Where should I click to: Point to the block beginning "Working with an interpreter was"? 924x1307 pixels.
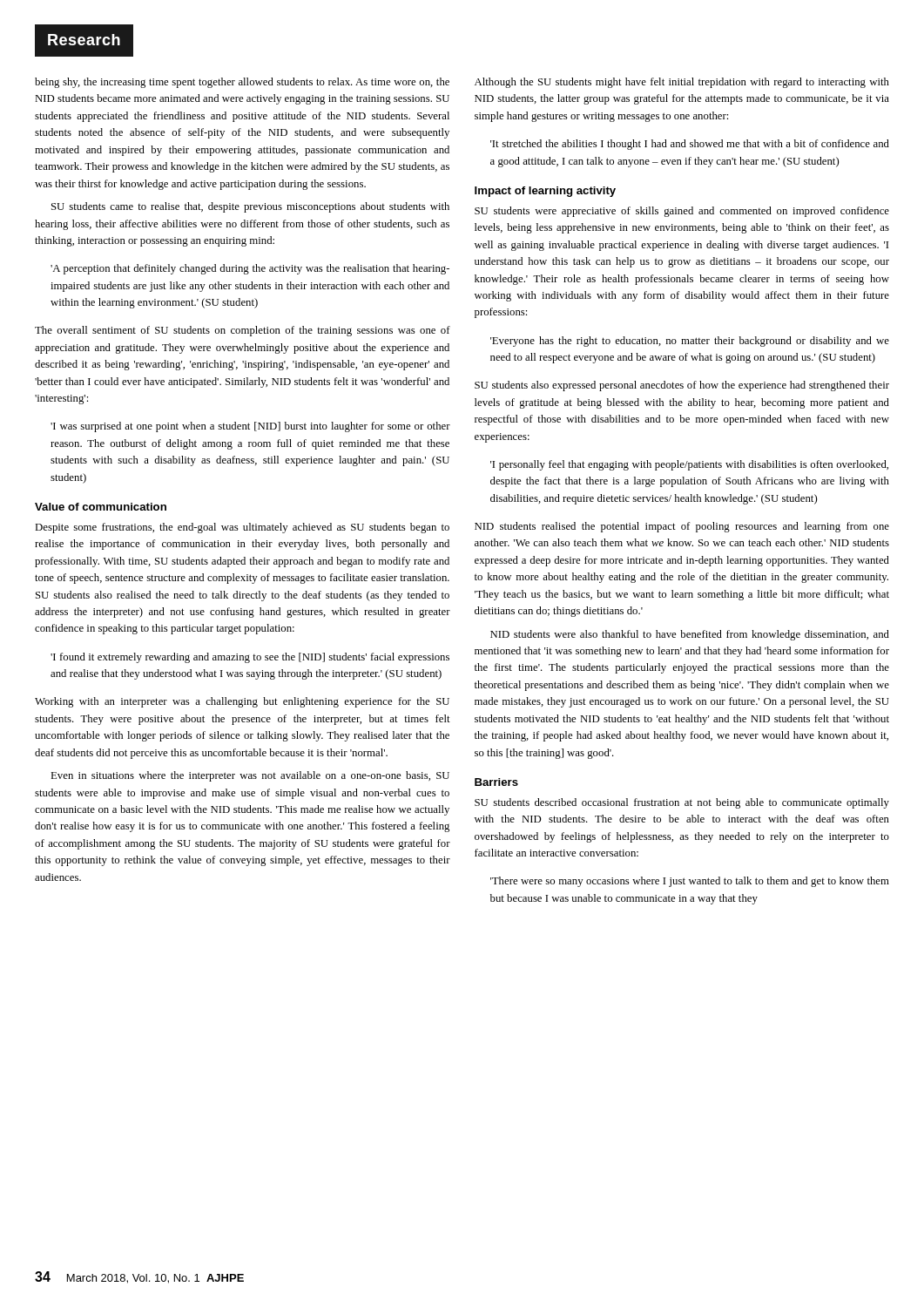coord(242,790)
